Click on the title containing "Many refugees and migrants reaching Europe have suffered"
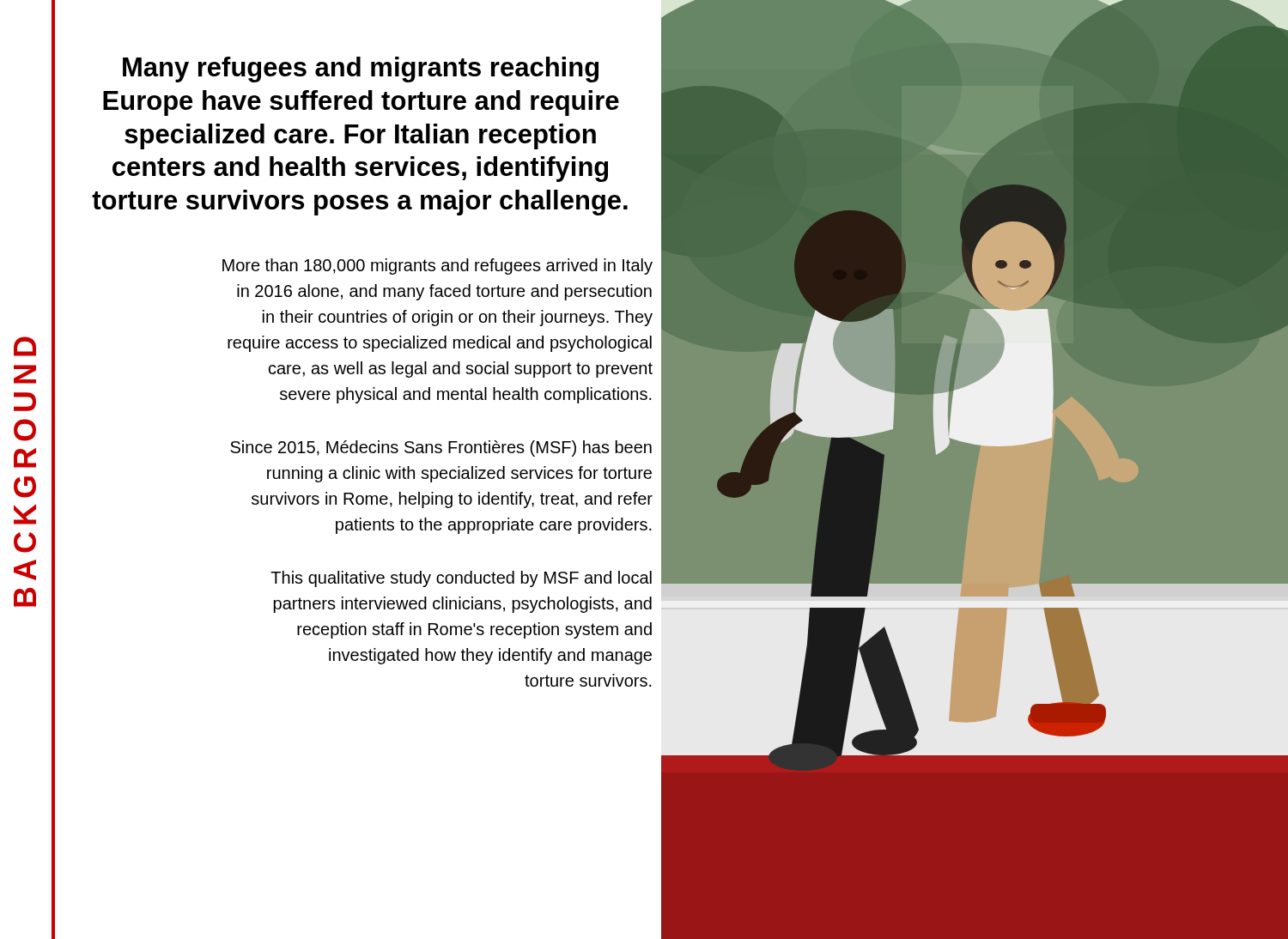The width and height of the screenshot is (1288, 939). [361, 134]
